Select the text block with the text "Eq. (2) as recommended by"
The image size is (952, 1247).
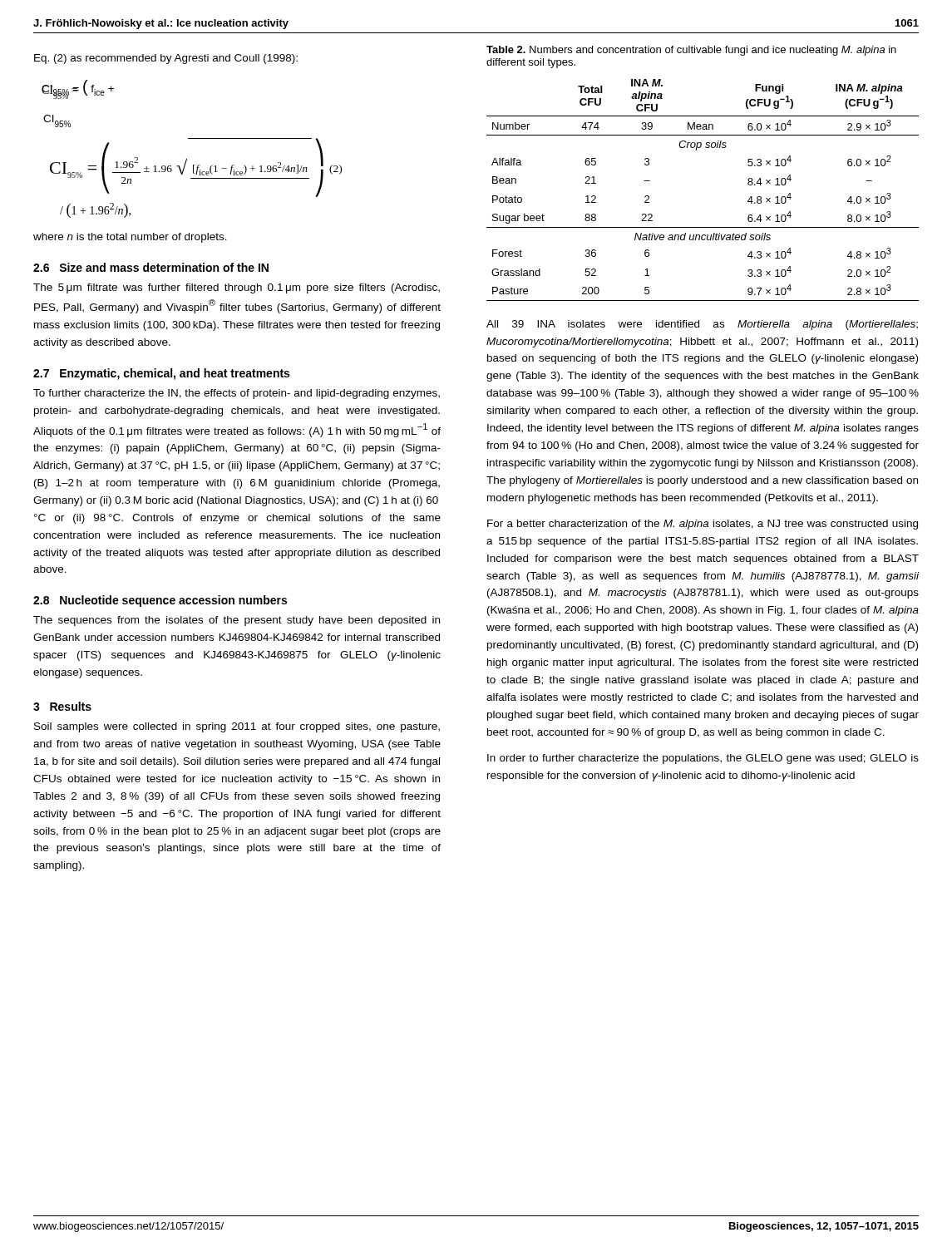(166, 58)
